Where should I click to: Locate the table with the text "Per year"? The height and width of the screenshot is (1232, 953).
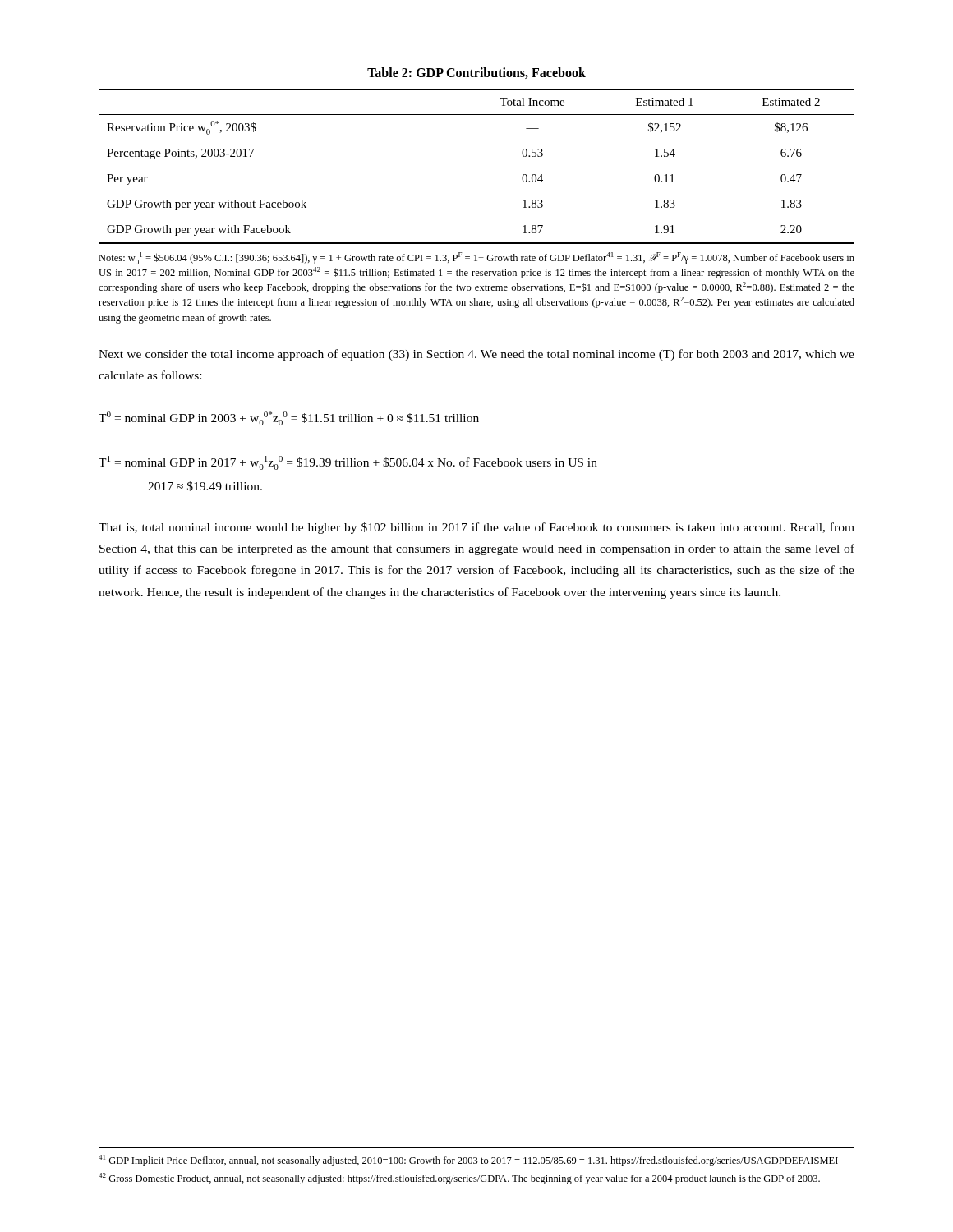(476, 155)
